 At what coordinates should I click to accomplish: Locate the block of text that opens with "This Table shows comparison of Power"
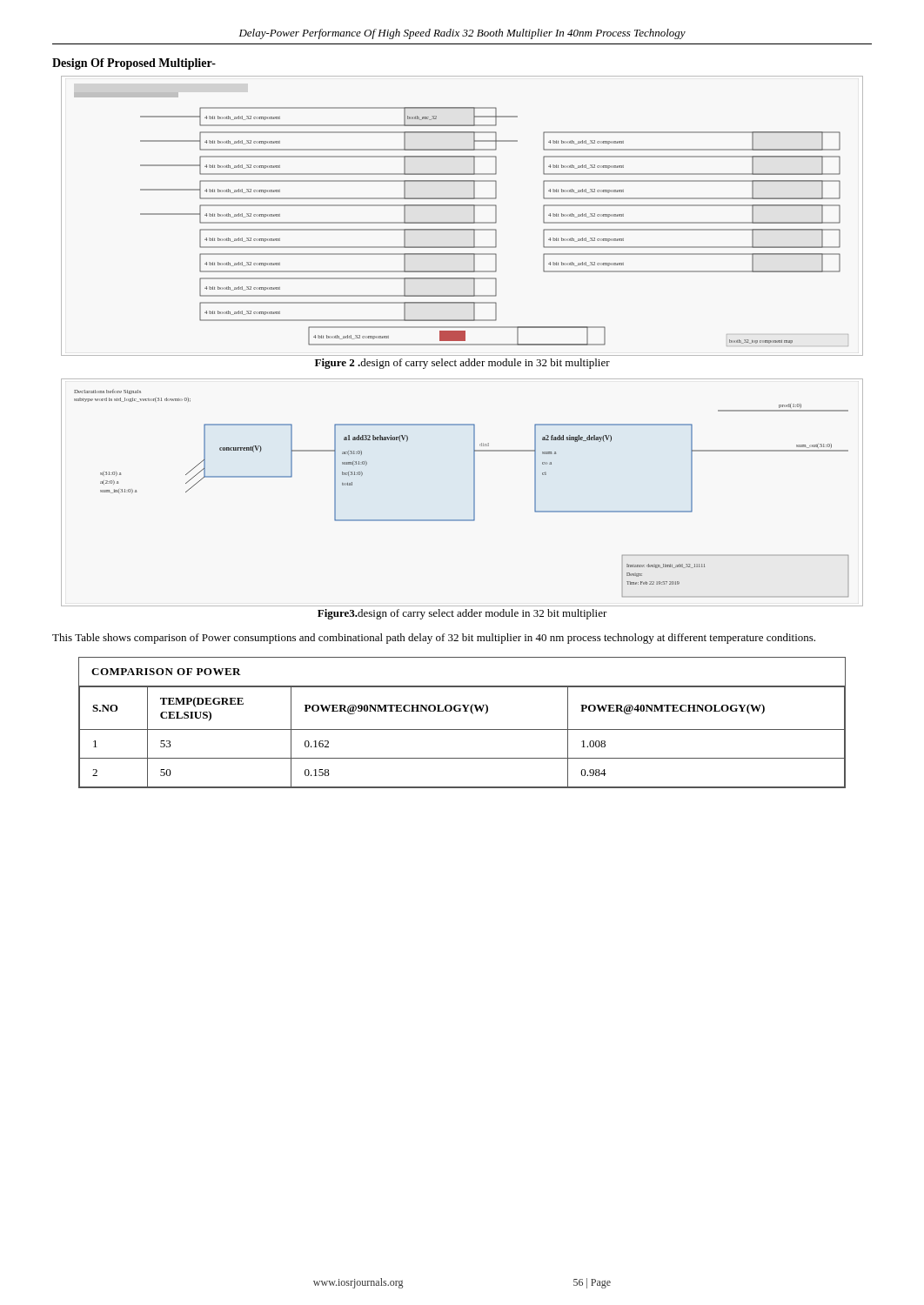click(x=434, y=637)
